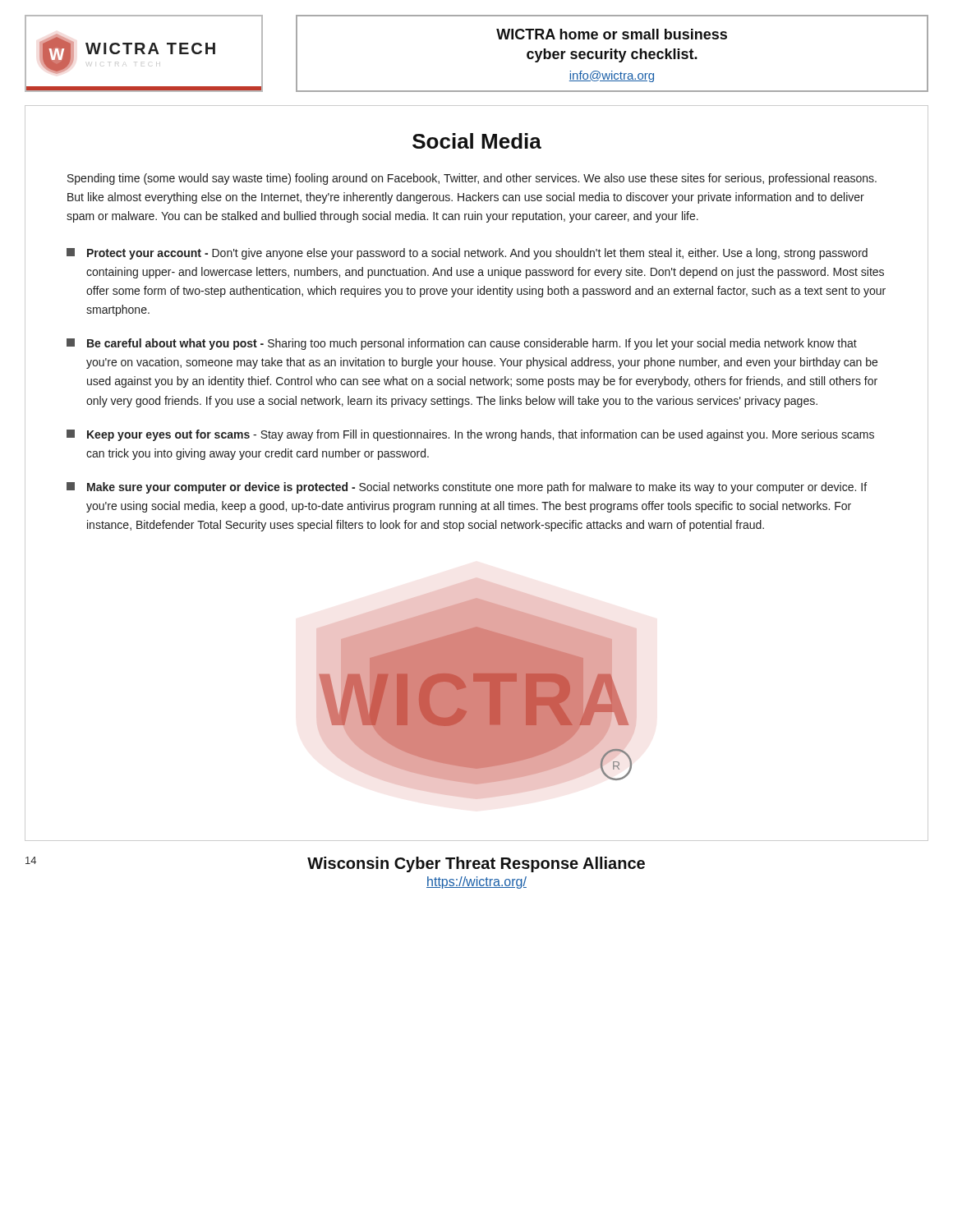Viewport: 953px width, 1232px height.
Task: Locate the block of text that opens with "Be careful about what you post"
Action: (x=476, y=372)
